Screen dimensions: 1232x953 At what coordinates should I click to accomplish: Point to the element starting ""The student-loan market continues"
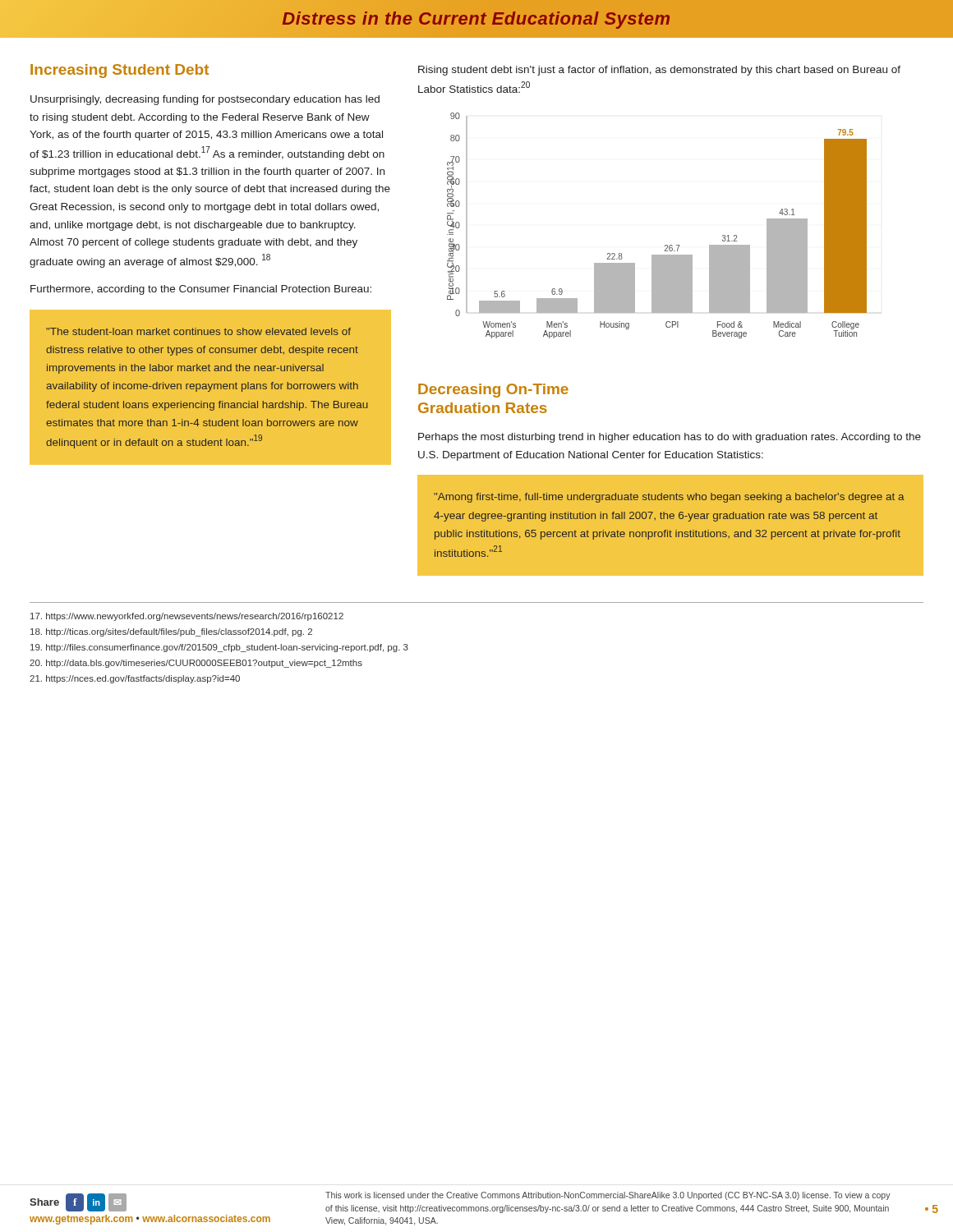[x=207, y=387]
